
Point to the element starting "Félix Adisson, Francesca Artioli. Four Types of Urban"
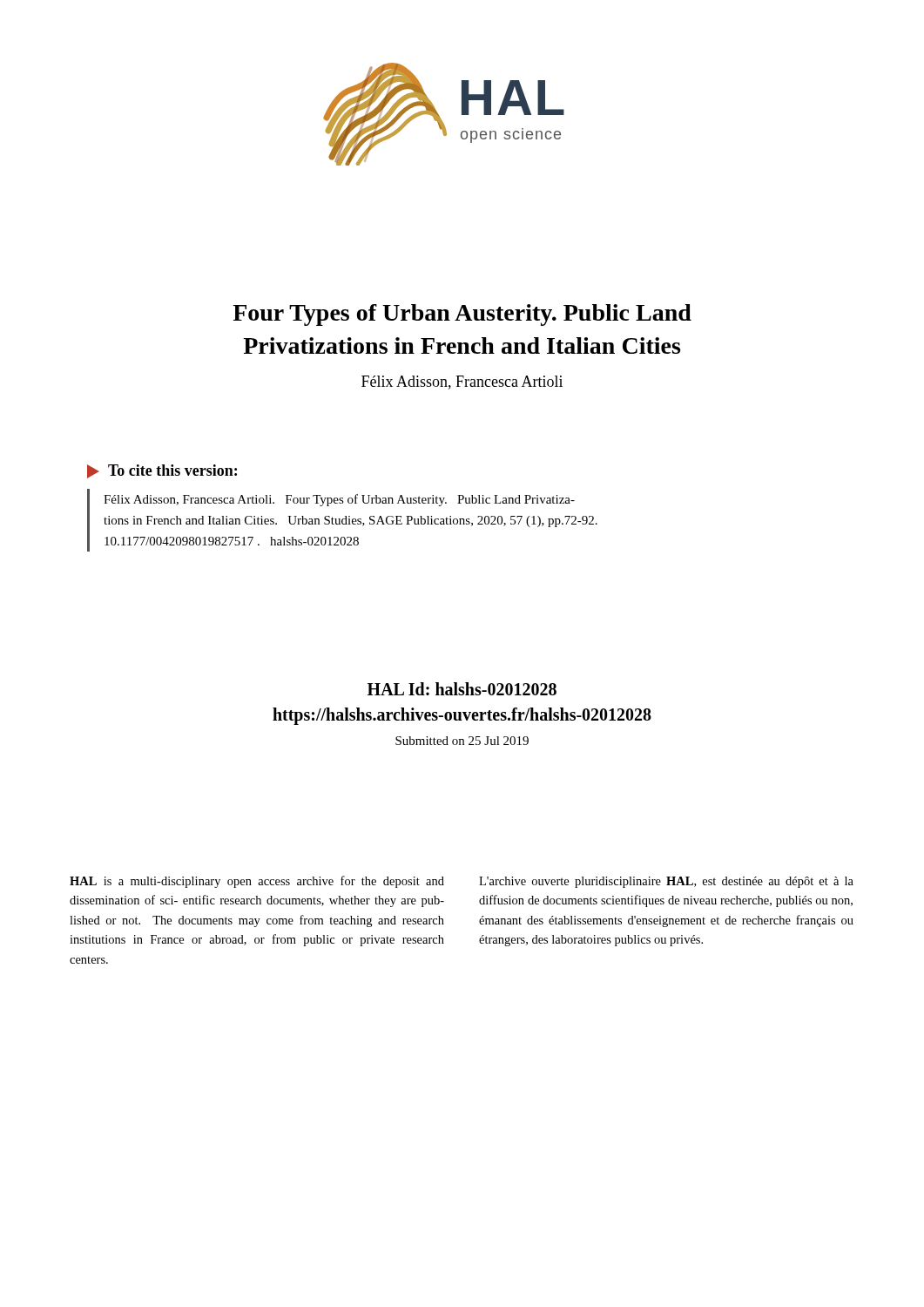(351, 520)
